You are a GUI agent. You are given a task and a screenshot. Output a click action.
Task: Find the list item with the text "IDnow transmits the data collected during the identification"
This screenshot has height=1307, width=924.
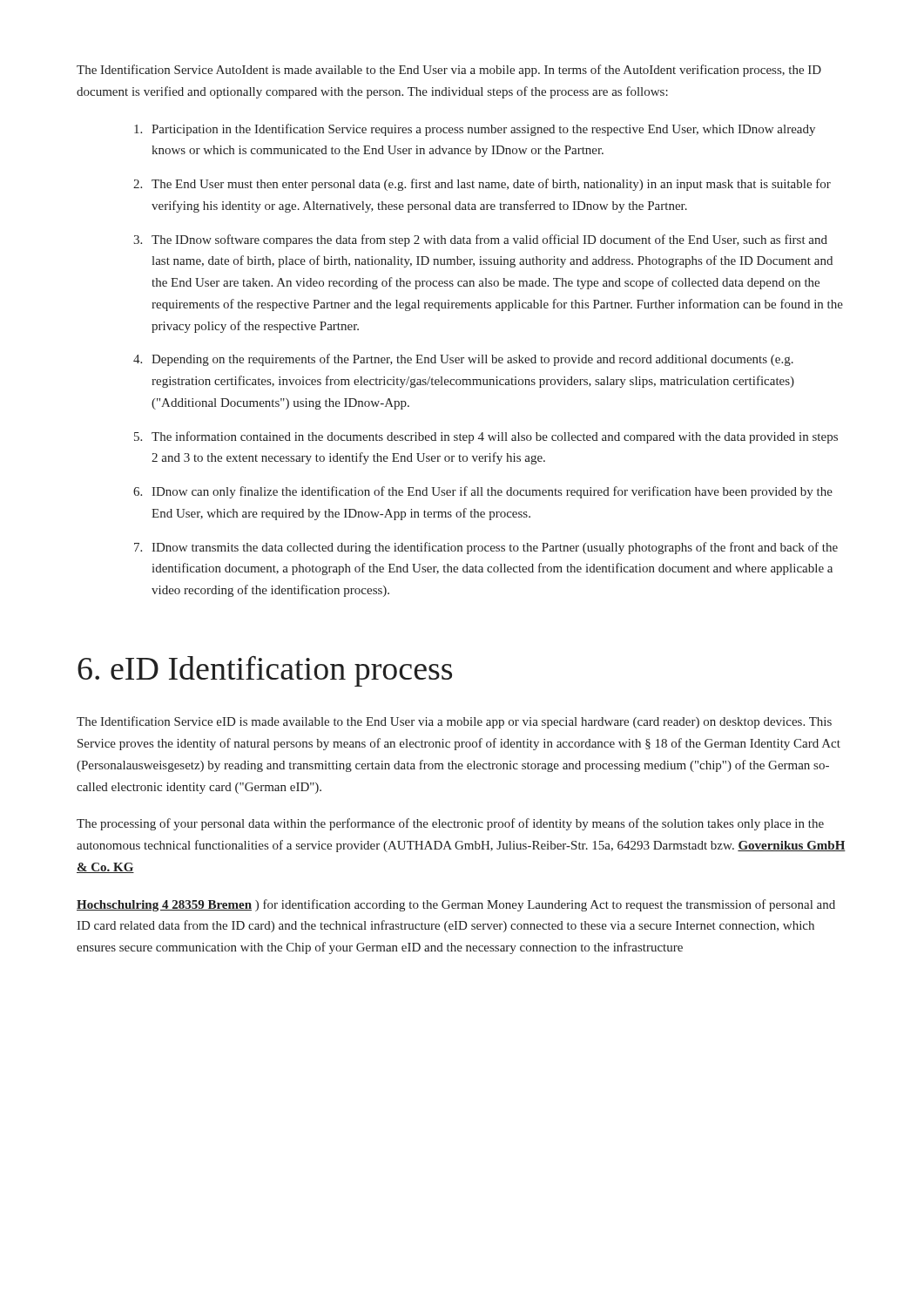495,568
